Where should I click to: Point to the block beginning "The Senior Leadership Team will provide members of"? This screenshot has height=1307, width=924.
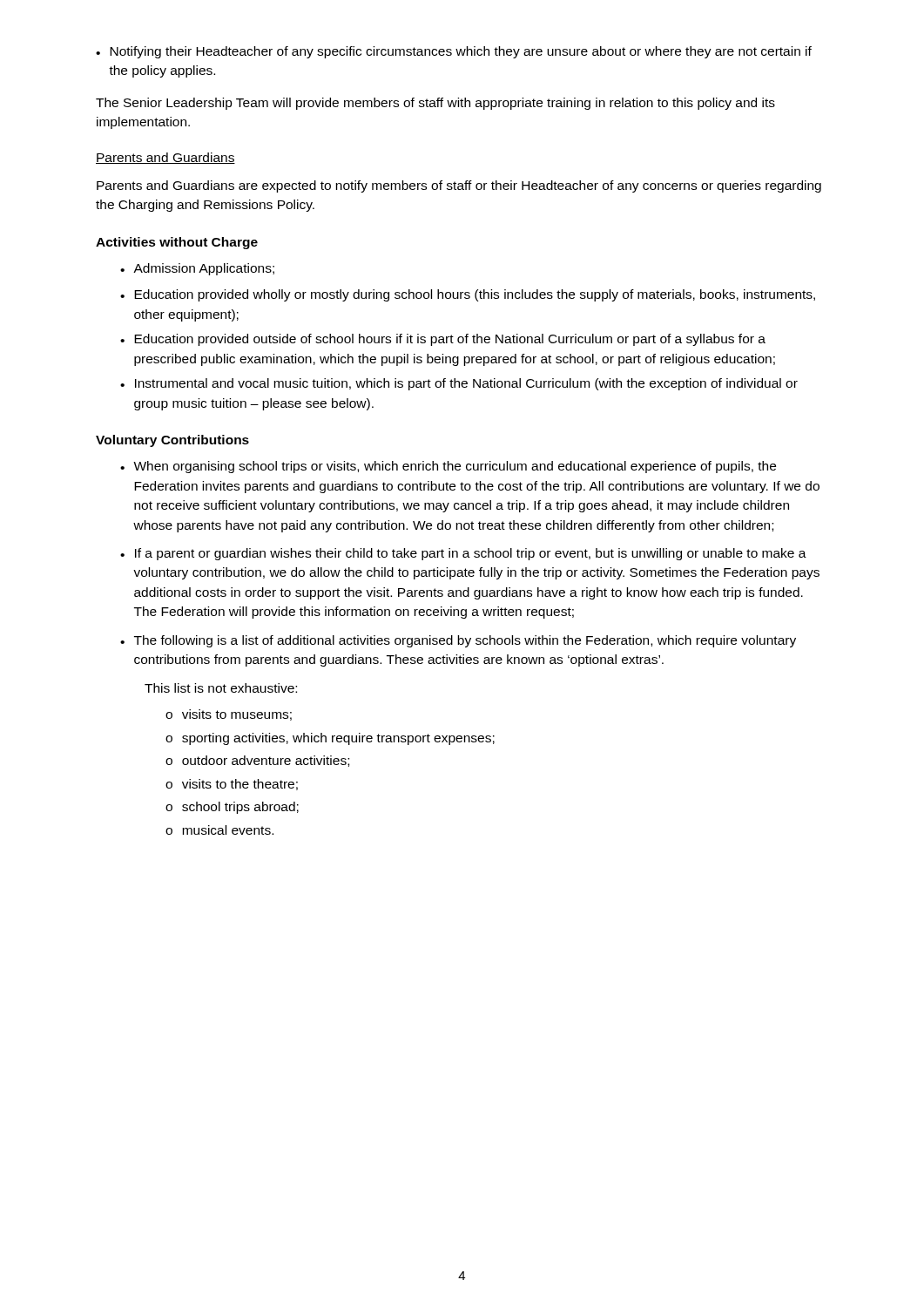pyautogui.click(x=435, y=112)
